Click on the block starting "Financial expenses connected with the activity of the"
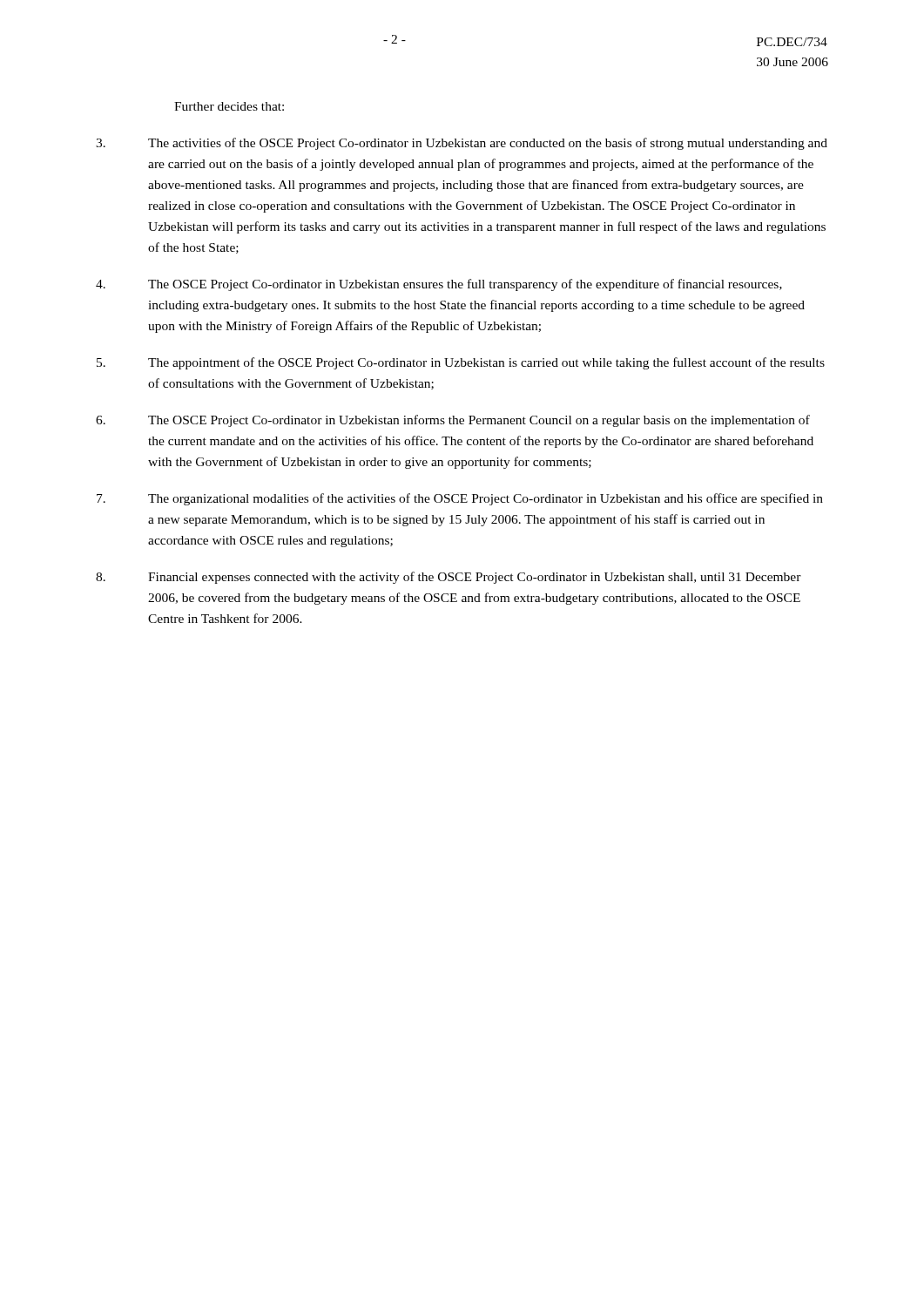 click(462, 598)
